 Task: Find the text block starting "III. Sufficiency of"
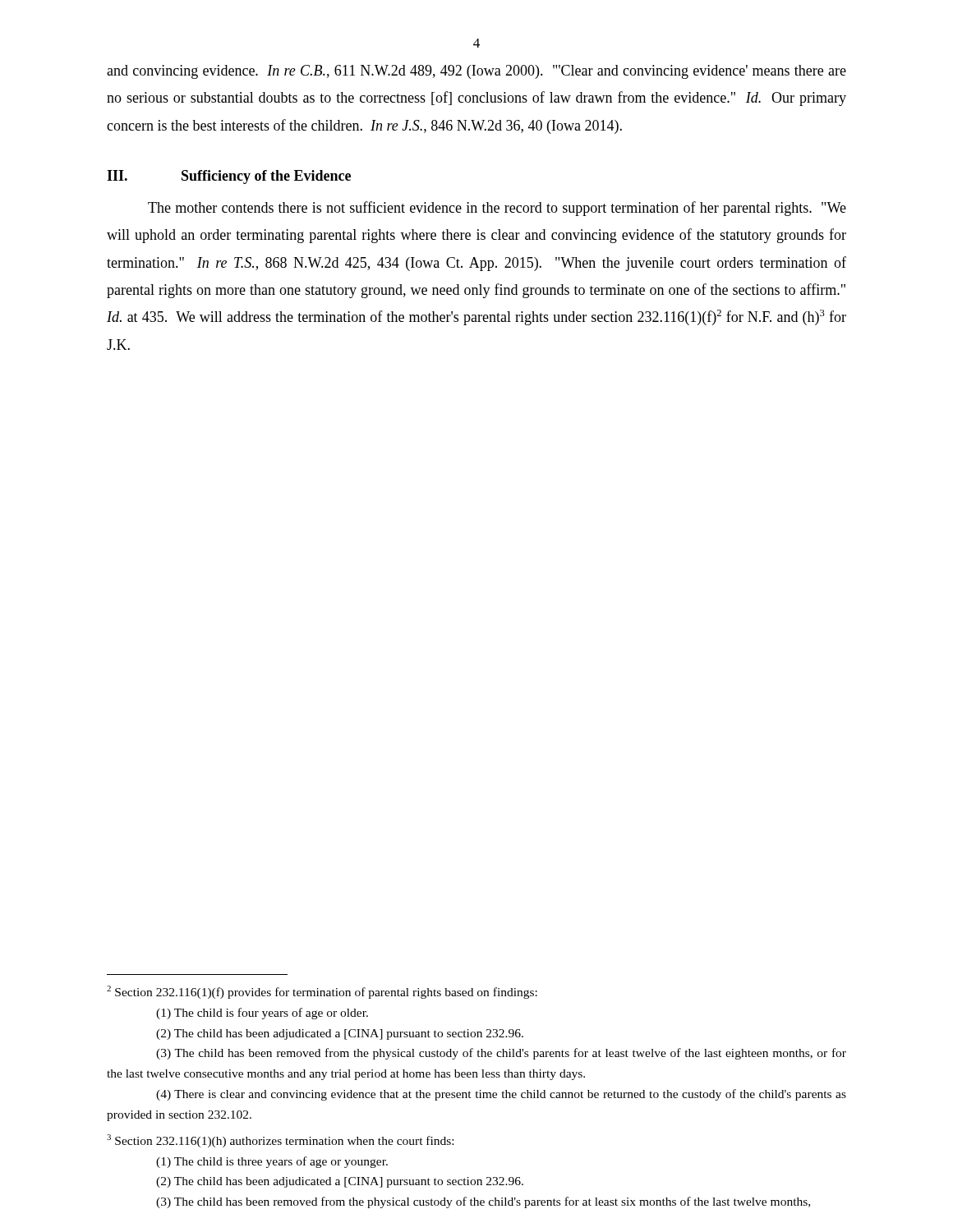(x=229, y=176)
